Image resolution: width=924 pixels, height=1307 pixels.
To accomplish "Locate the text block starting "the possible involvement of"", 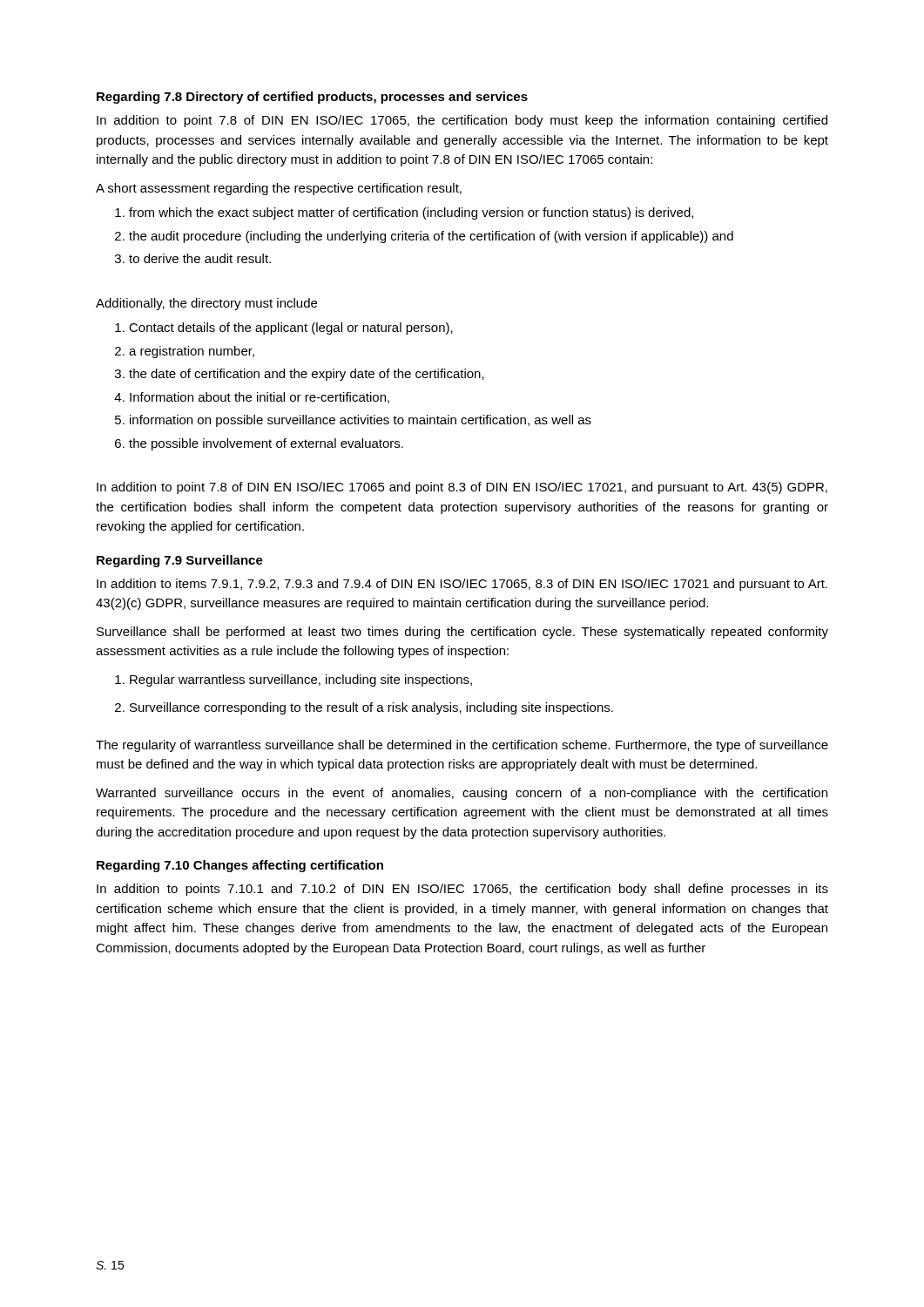I will [266, 443].
